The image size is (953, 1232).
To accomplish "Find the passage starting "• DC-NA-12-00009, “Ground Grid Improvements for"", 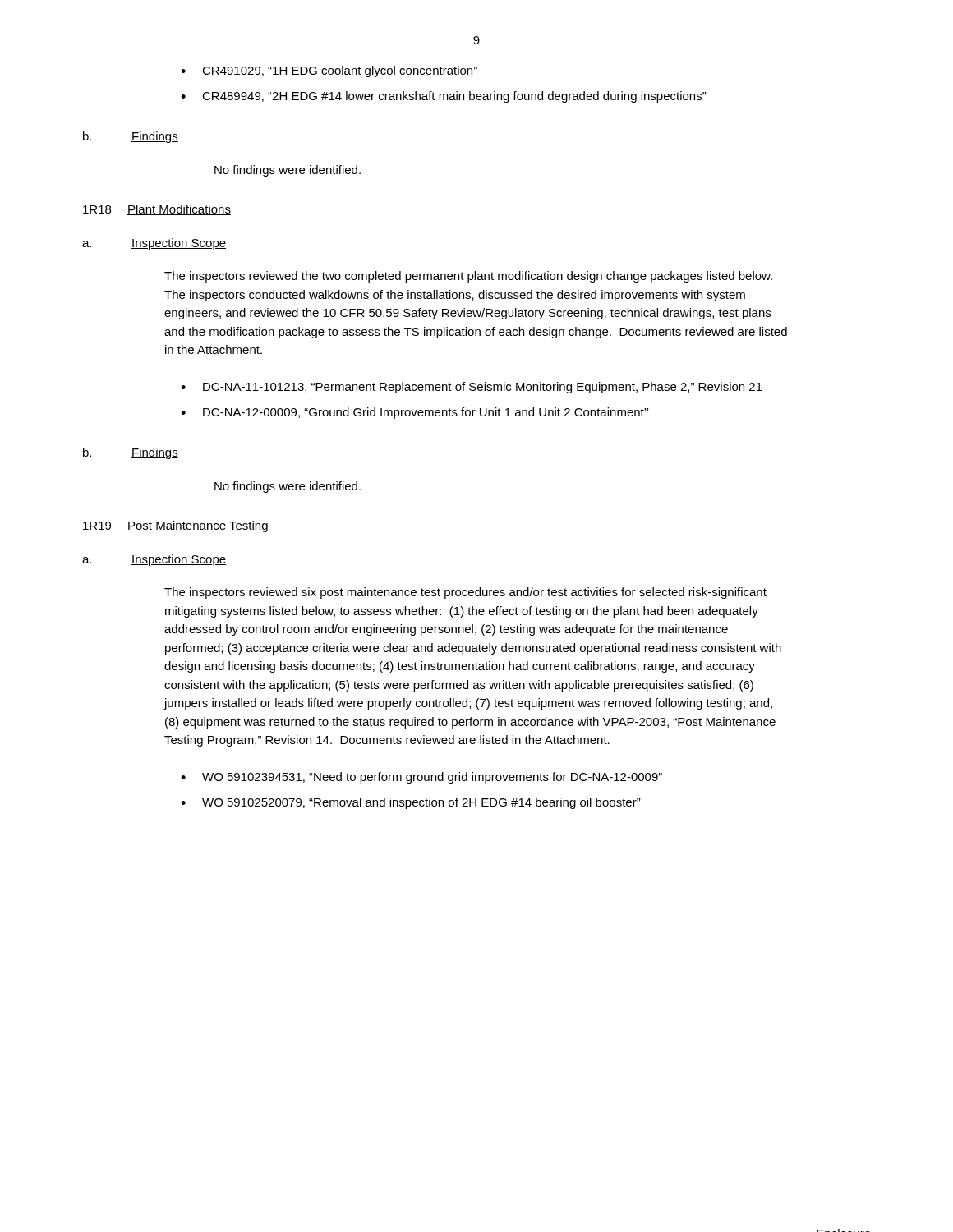I will point(485,414).
